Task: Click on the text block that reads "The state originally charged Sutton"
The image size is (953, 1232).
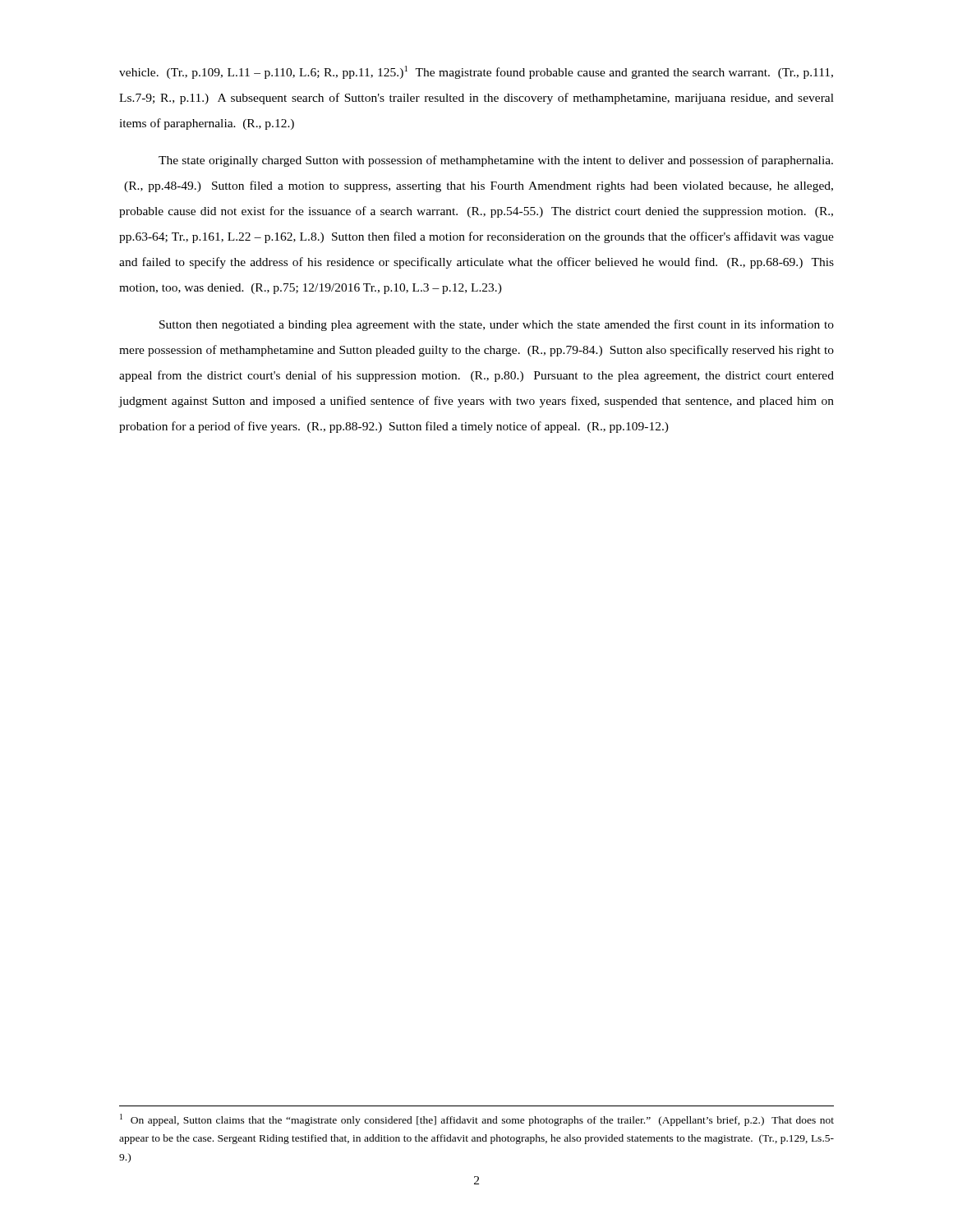Action: point(476,223)
